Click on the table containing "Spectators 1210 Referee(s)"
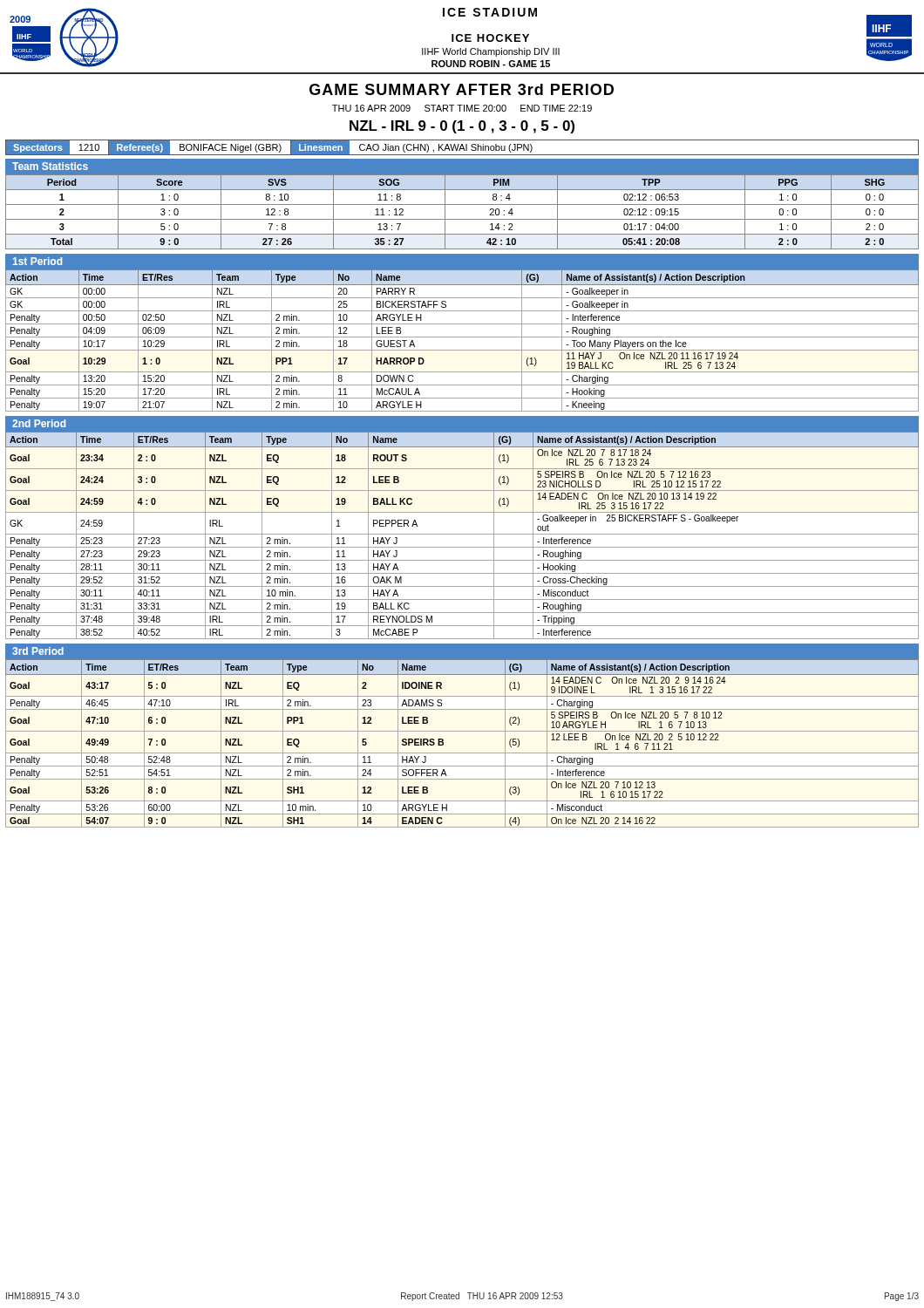This screenshot has width=924, height=1308. point(462,147)
